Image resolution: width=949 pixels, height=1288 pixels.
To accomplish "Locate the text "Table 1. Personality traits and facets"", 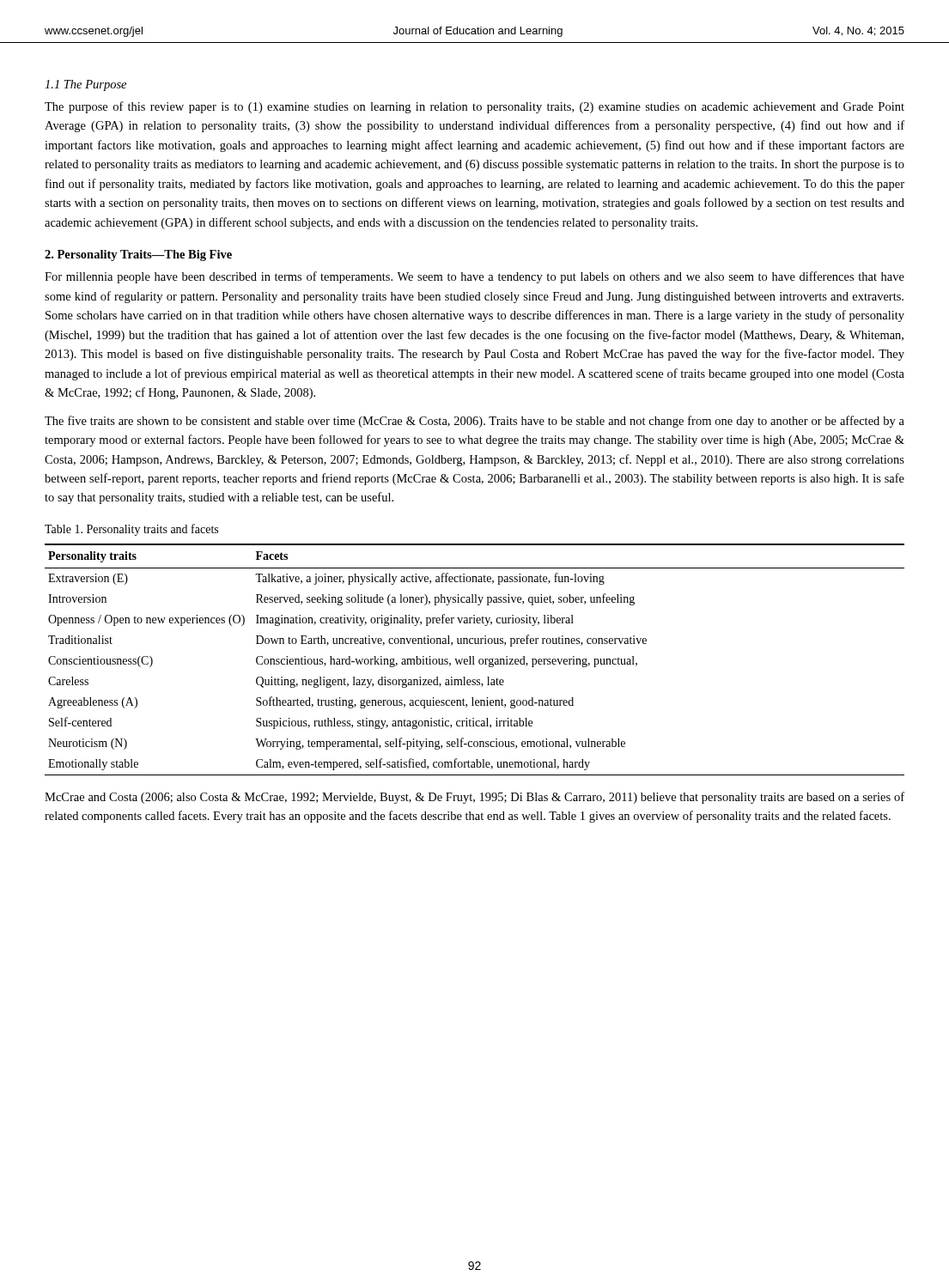I will click(132, 529).
